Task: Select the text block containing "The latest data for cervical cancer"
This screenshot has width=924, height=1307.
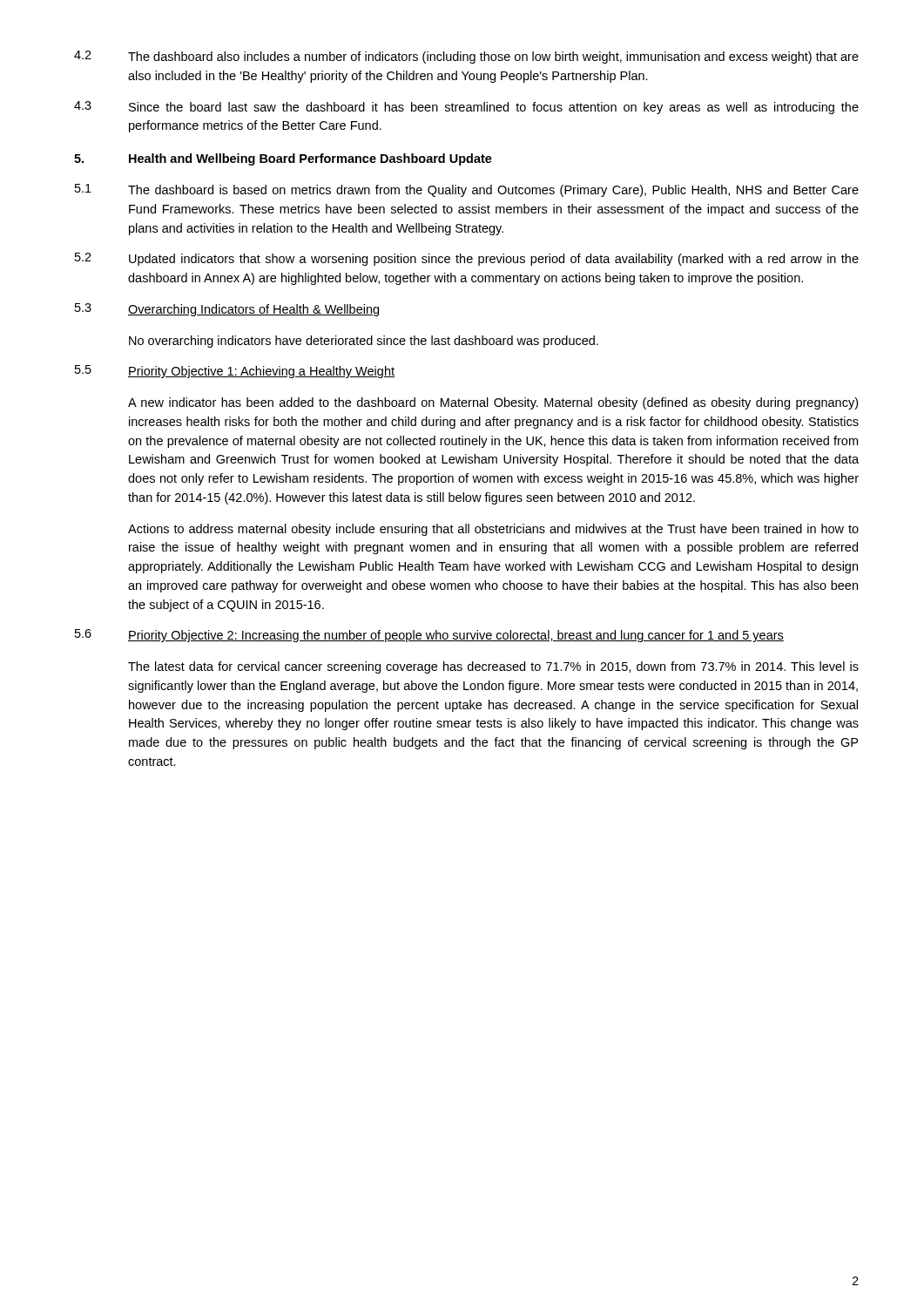Action: click(493, 714)
